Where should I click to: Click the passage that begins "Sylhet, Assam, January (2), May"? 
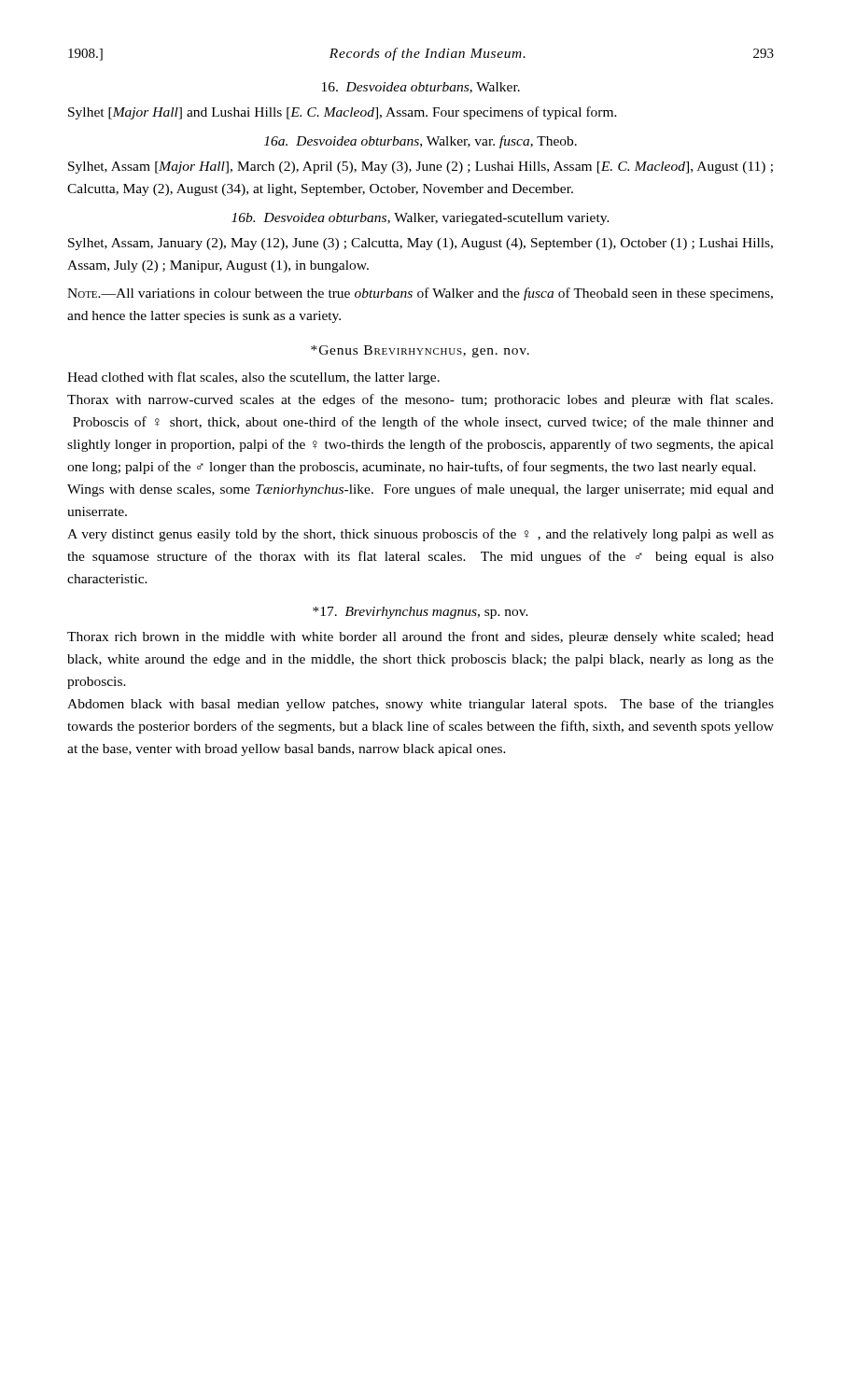[420, 254]
